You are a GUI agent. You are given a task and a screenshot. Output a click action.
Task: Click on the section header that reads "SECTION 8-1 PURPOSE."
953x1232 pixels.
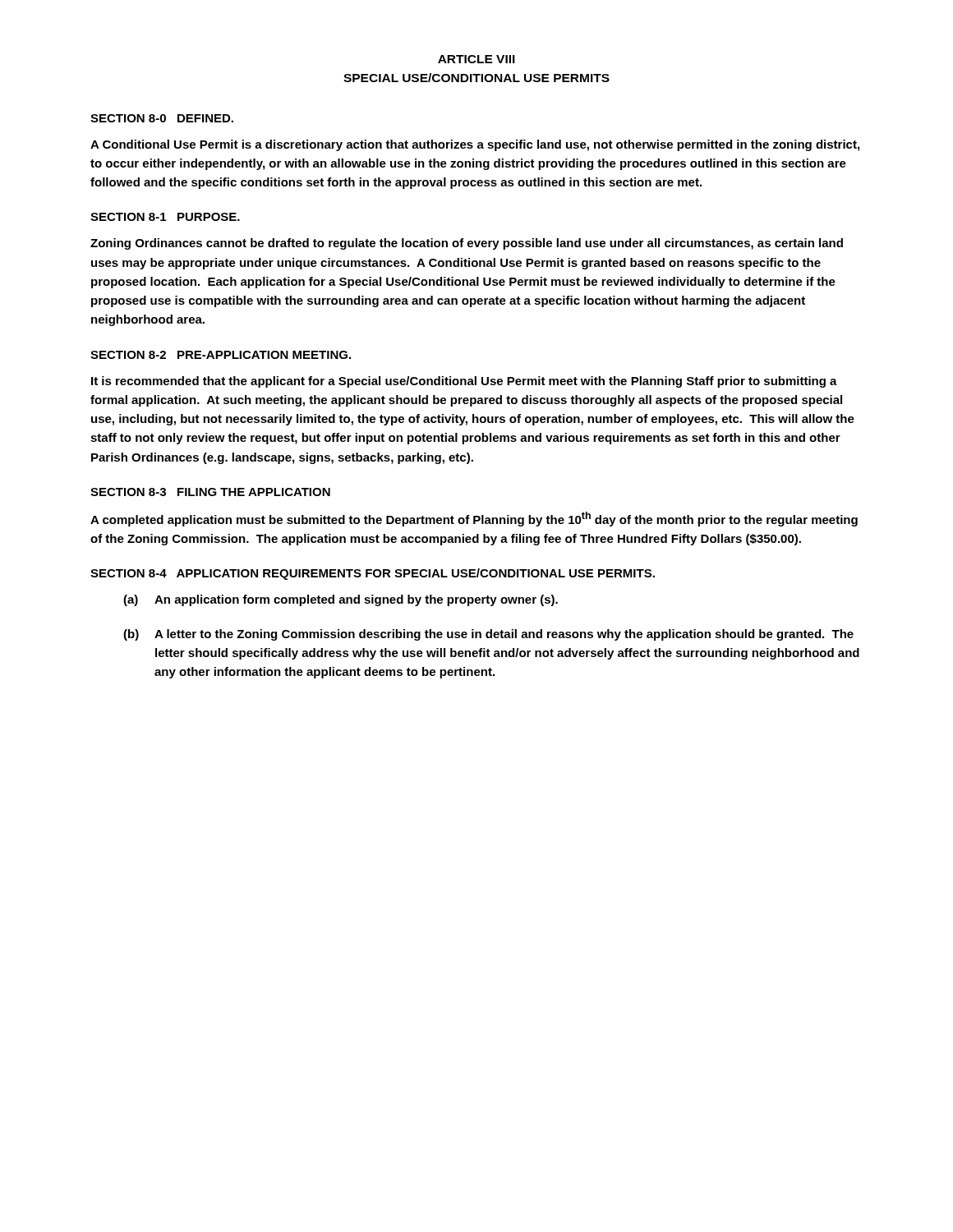click(165, 217)
